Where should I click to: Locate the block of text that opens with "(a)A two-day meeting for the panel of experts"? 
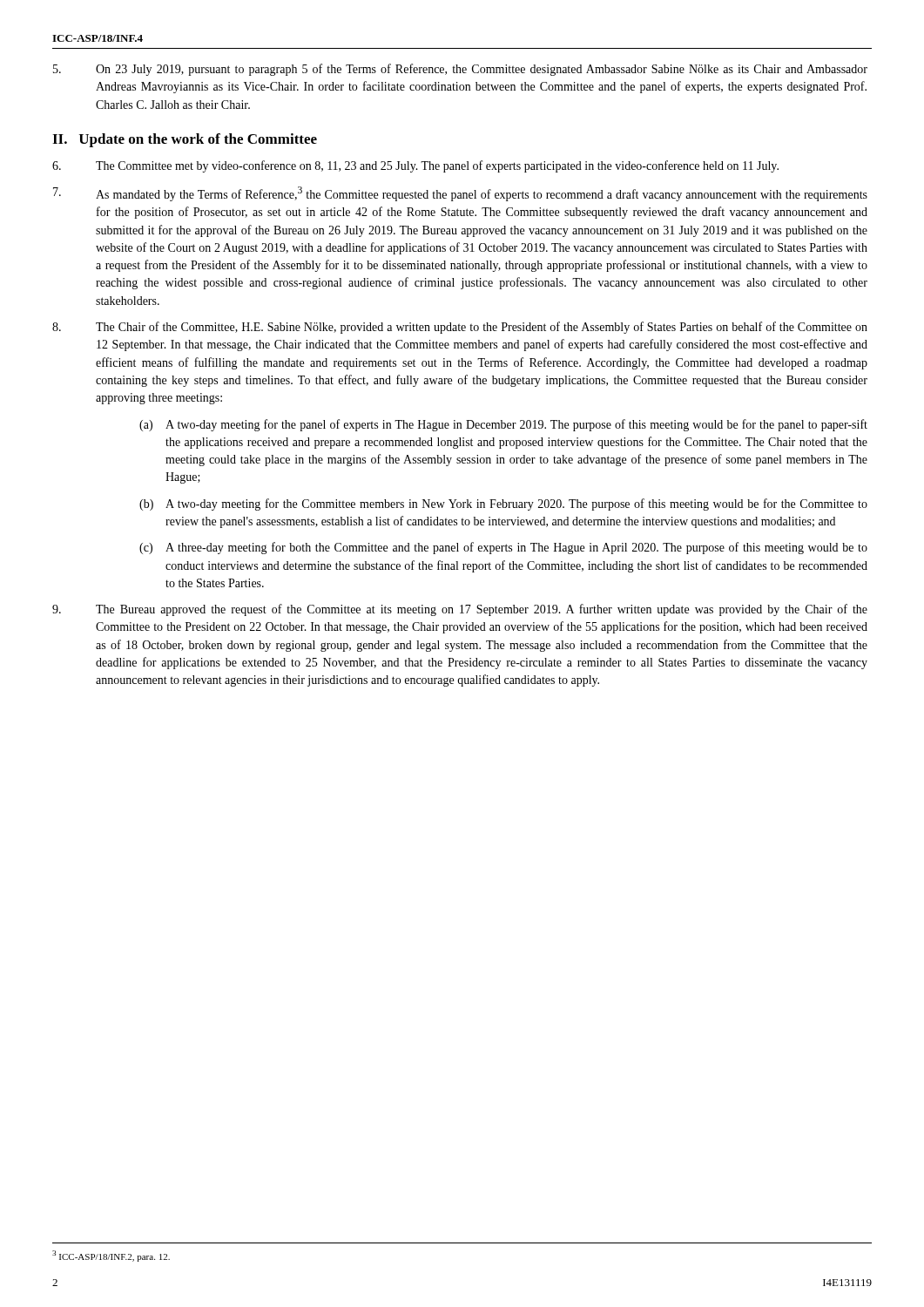point(503,451)
